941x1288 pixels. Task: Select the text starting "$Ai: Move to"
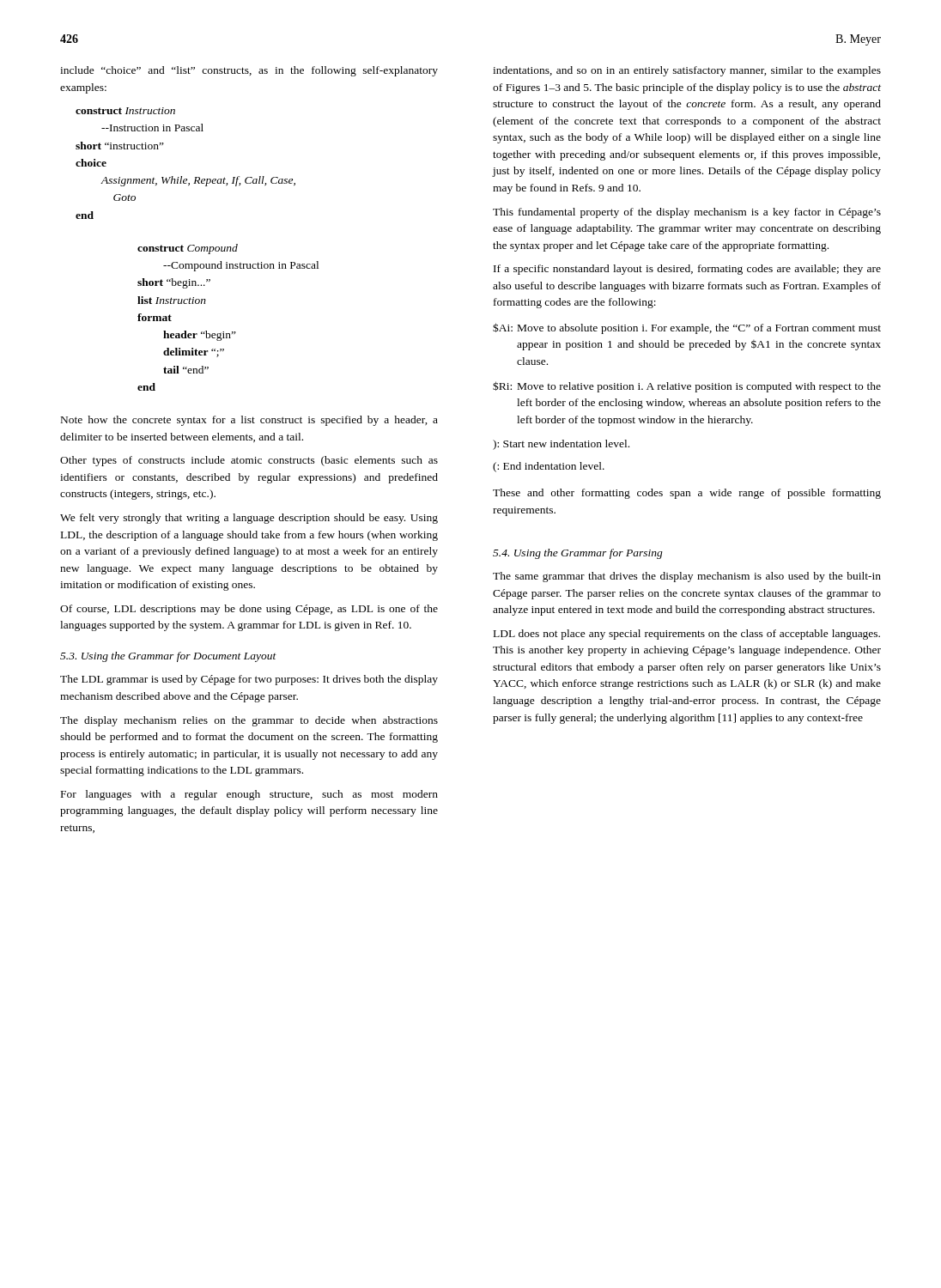[687, 344]
